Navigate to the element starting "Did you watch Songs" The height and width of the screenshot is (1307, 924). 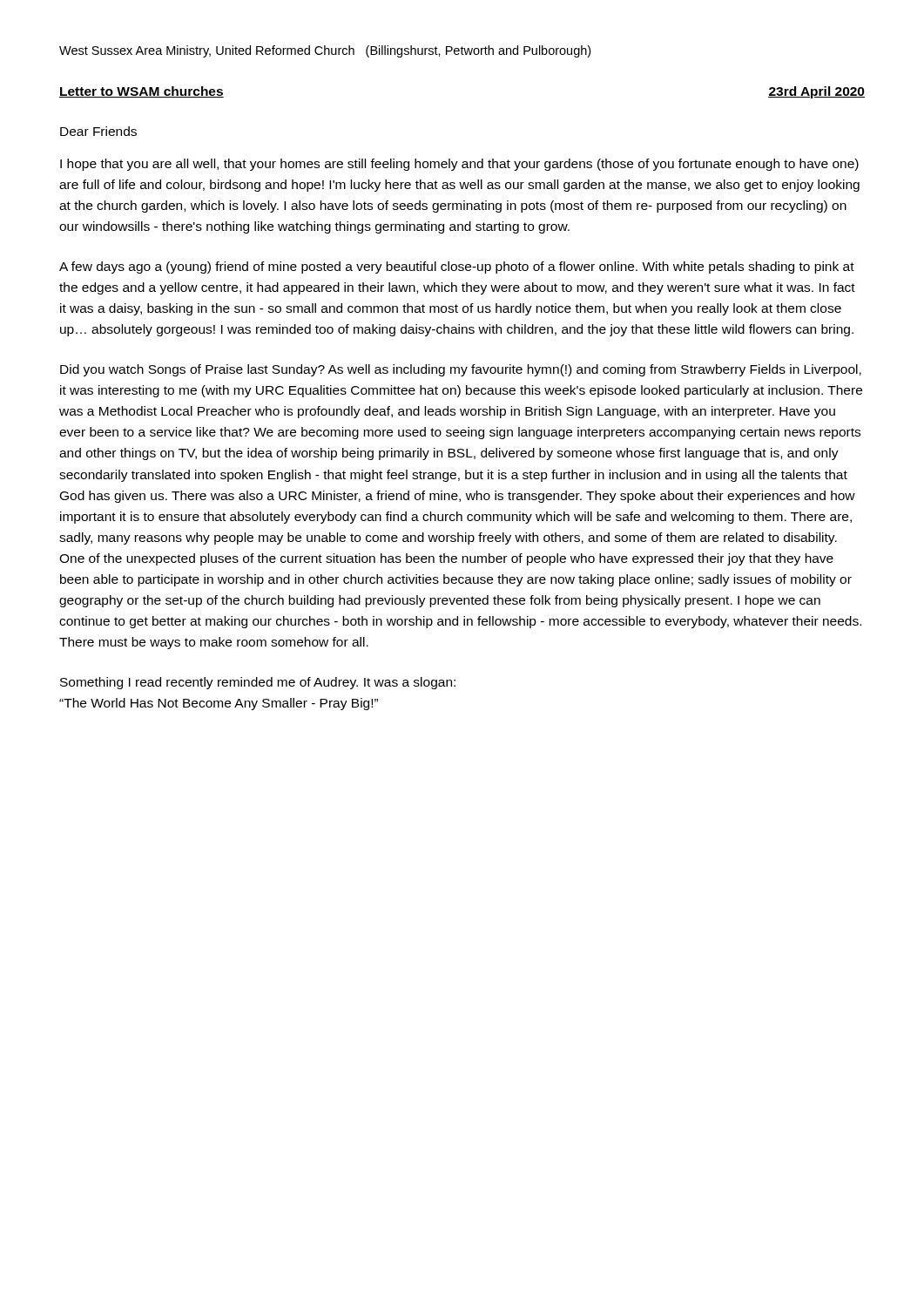pos(461,505)
